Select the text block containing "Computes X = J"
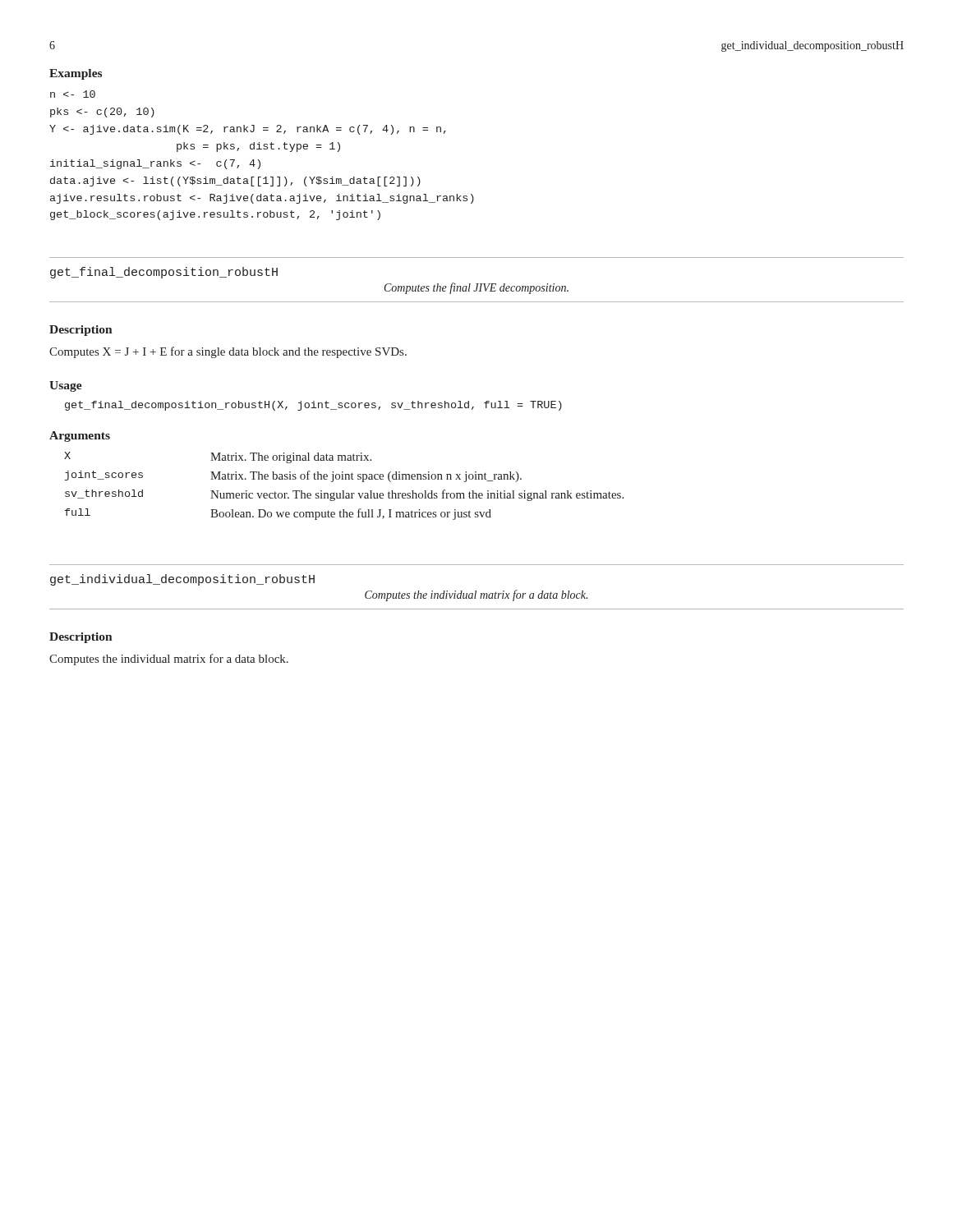953x1232 pixels. [x=228, y=352]
